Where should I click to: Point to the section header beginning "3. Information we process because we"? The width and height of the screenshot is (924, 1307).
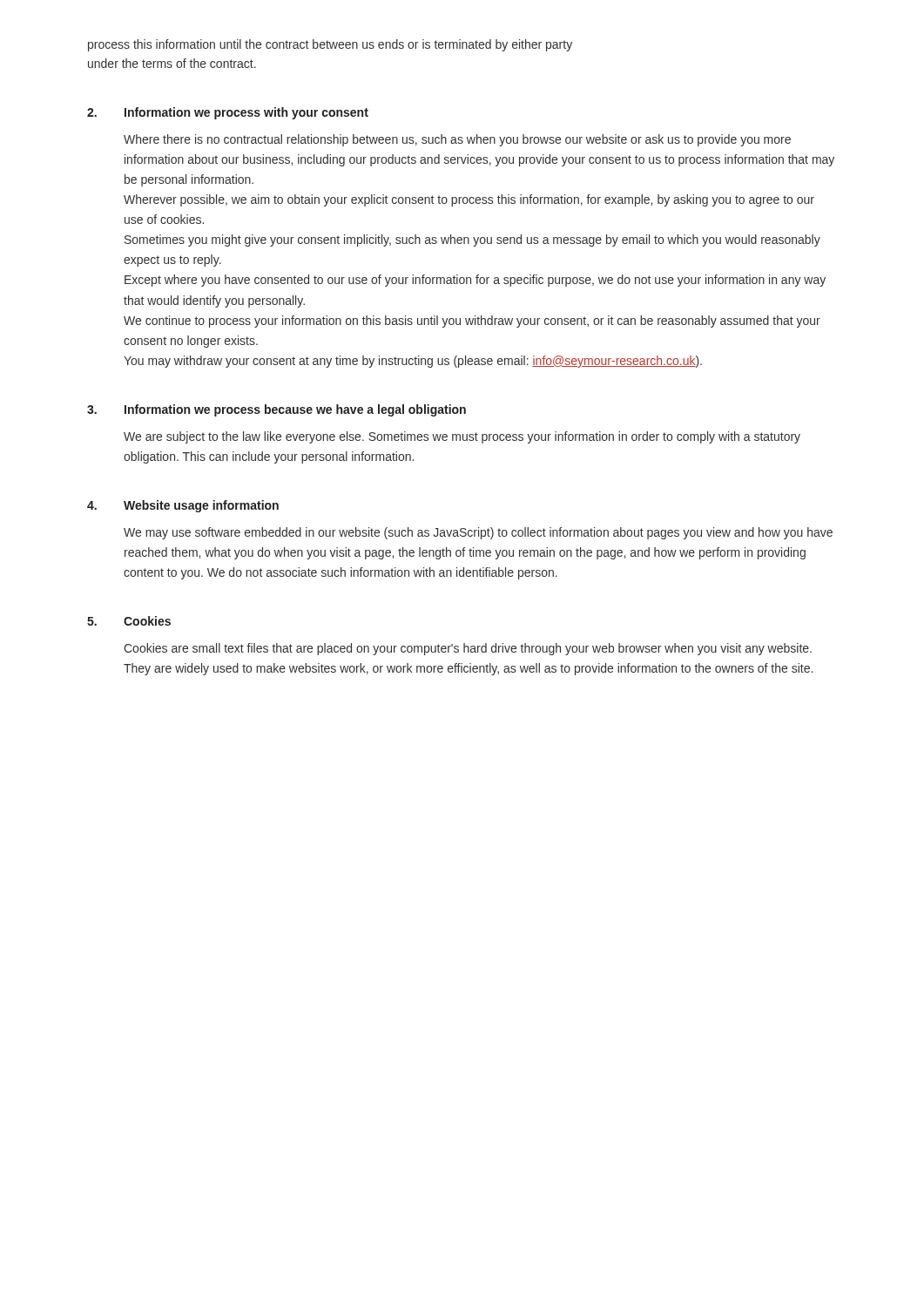tap(277, 409)
